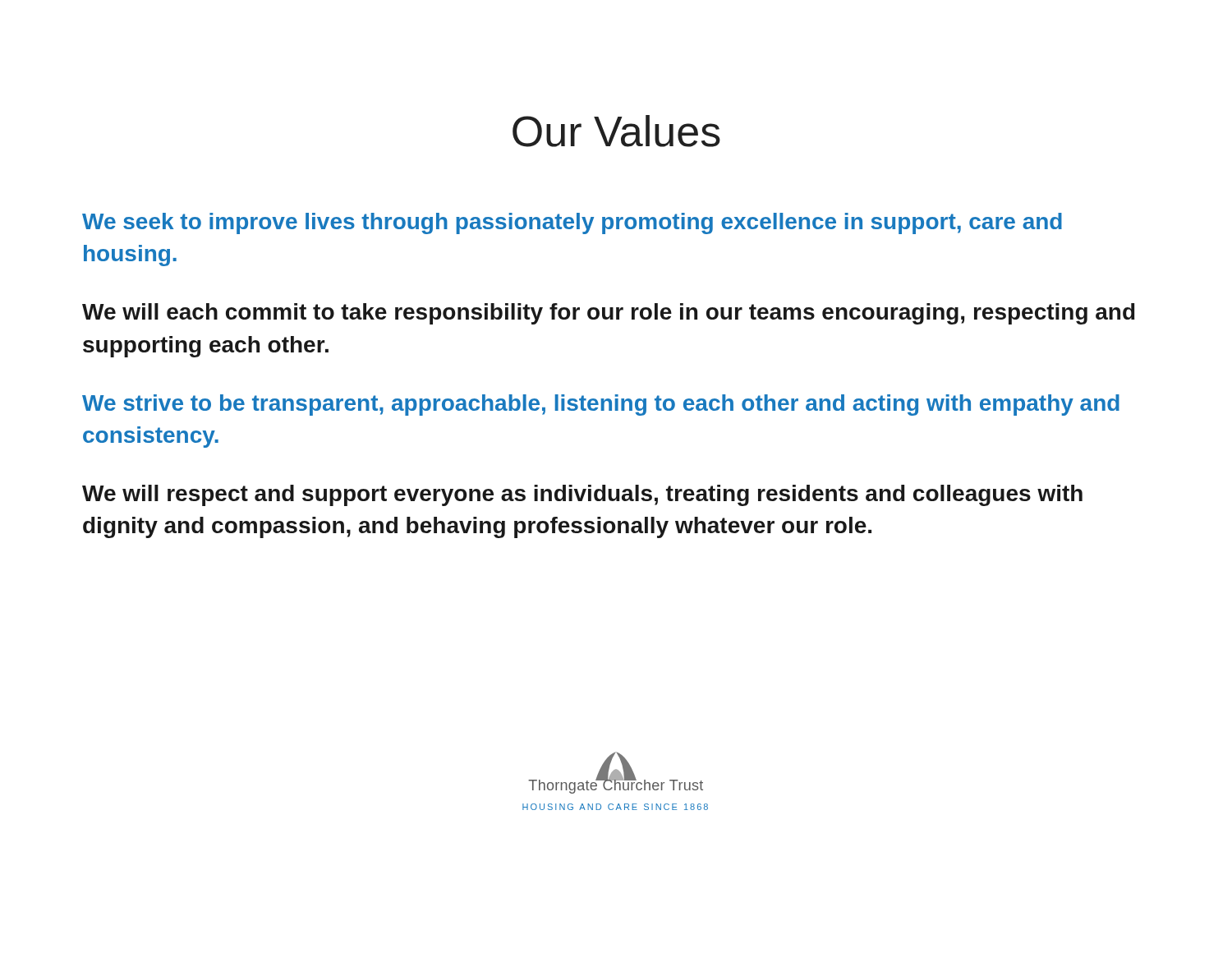Locate the text block containing "We will respect and support everyone"
Viewport: 1232px width, 953px height.
click(583, 510)
